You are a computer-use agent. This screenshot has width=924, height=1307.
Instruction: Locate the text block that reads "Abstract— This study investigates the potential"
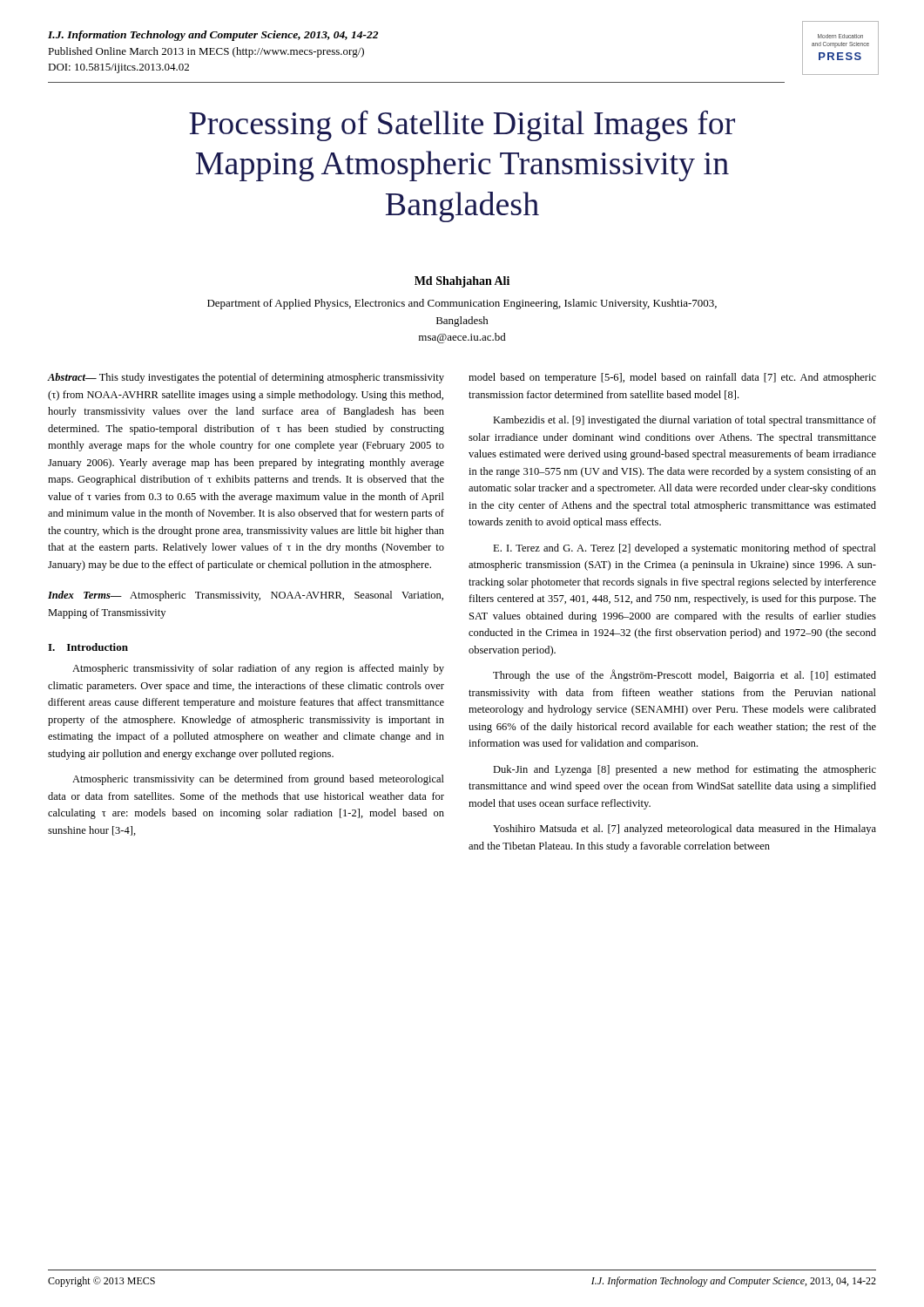(x=246, y=471)
